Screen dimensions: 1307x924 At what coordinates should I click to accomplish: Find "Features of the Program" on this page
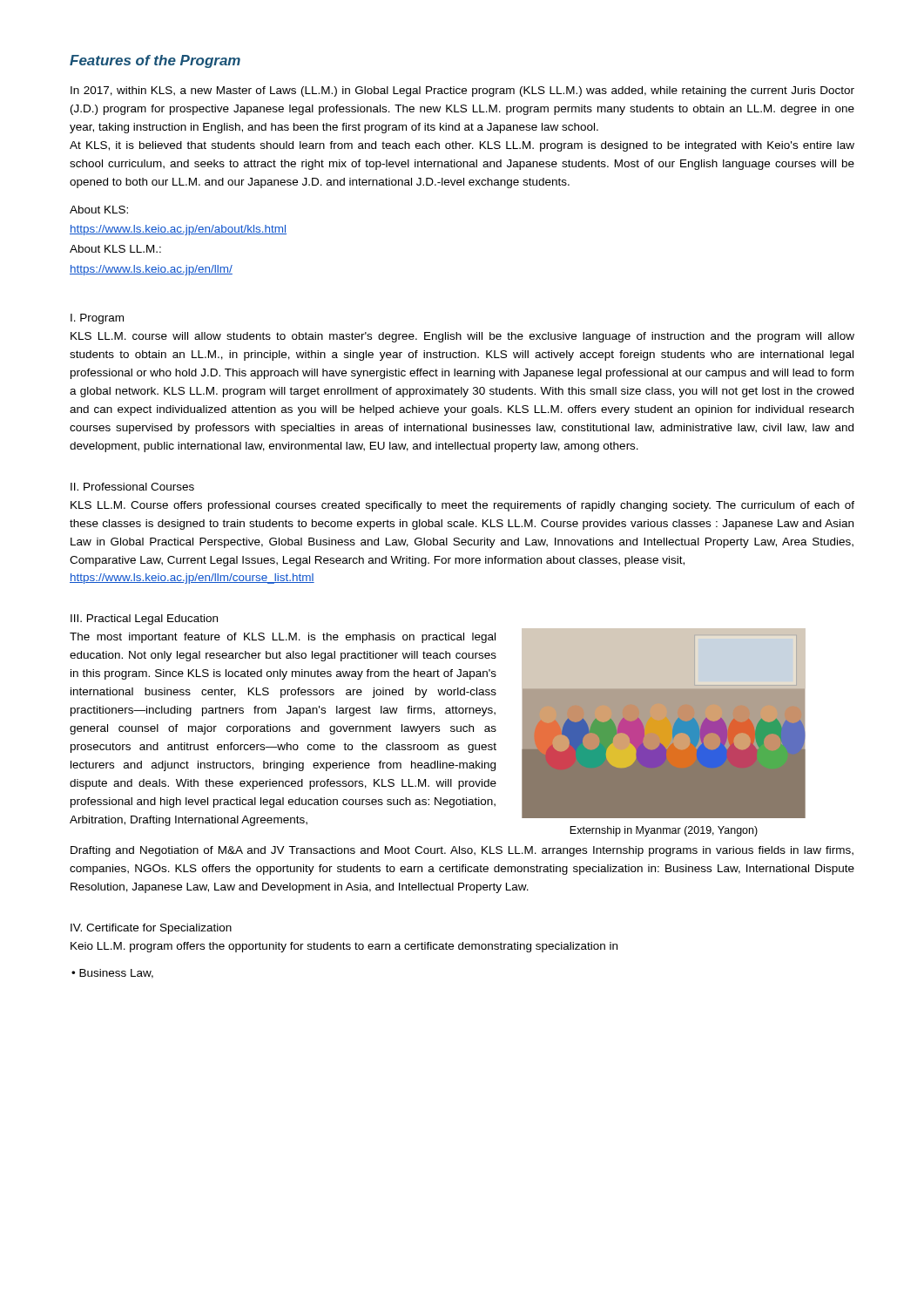coord(155,61)
